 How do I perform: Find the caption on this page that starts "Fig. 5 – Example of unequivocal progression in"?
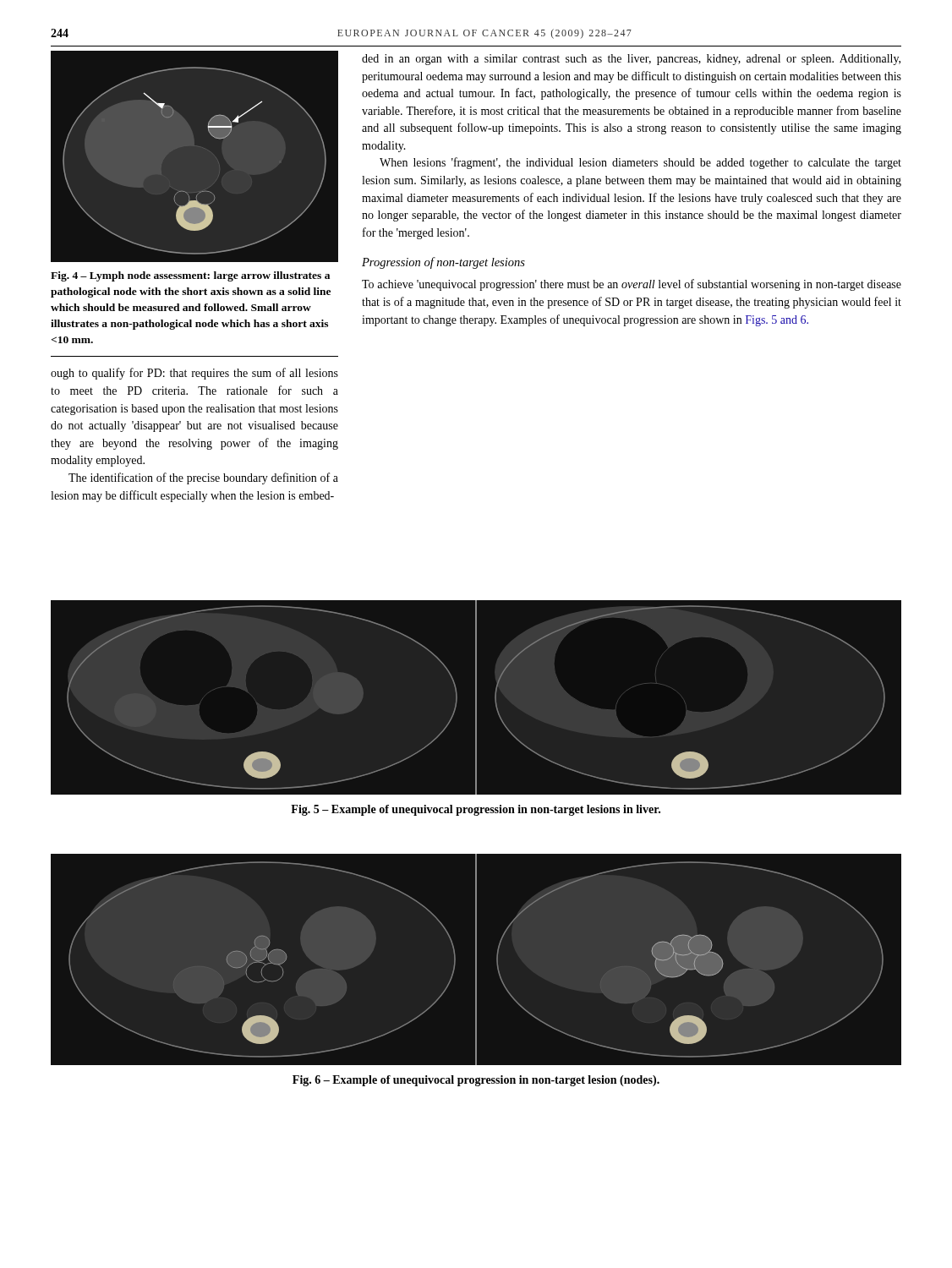[x=476, y=809]
